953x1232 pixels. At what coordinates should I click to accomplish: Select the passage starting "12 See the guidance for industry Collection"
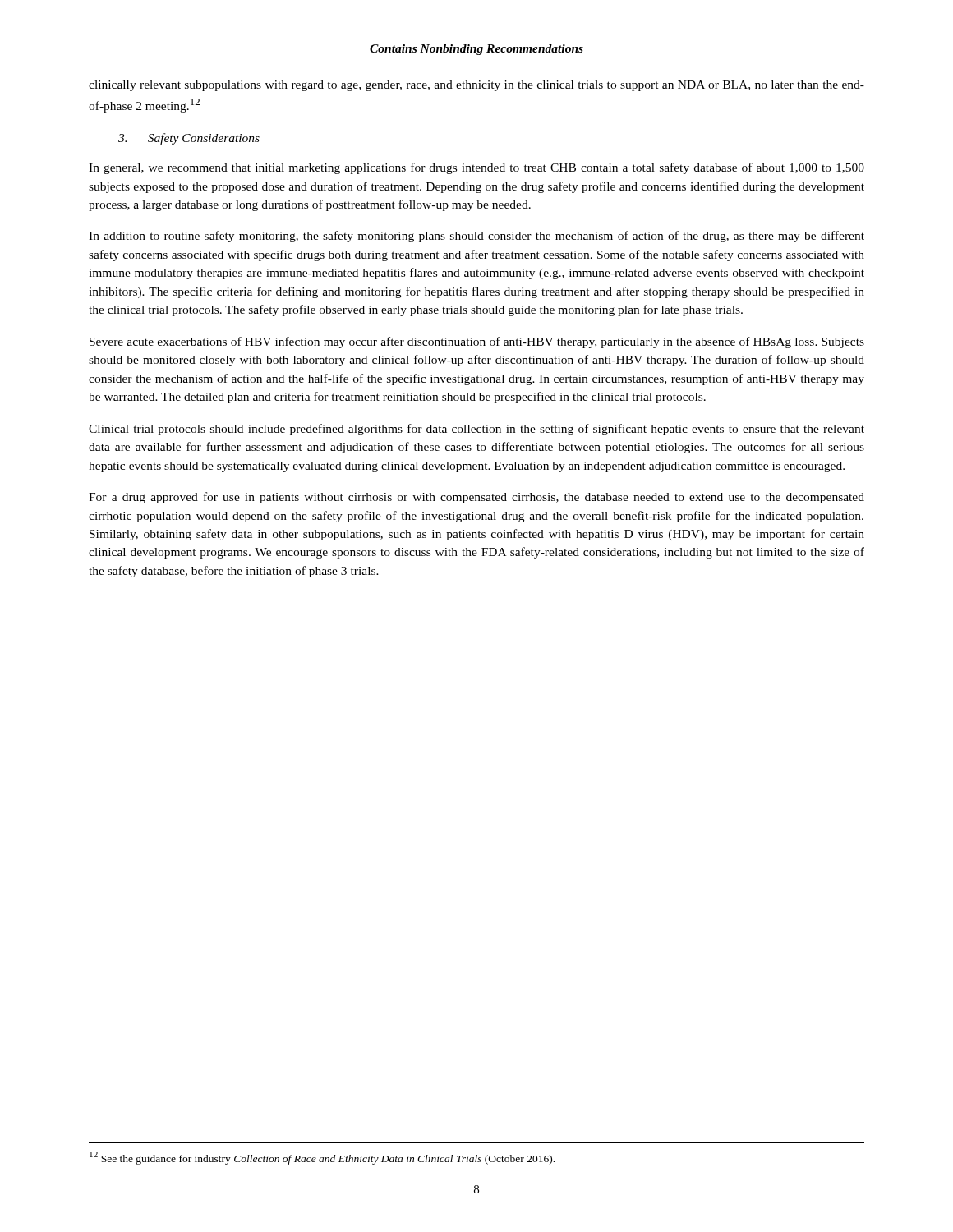pyautogui.click(x=322, y=1156)
